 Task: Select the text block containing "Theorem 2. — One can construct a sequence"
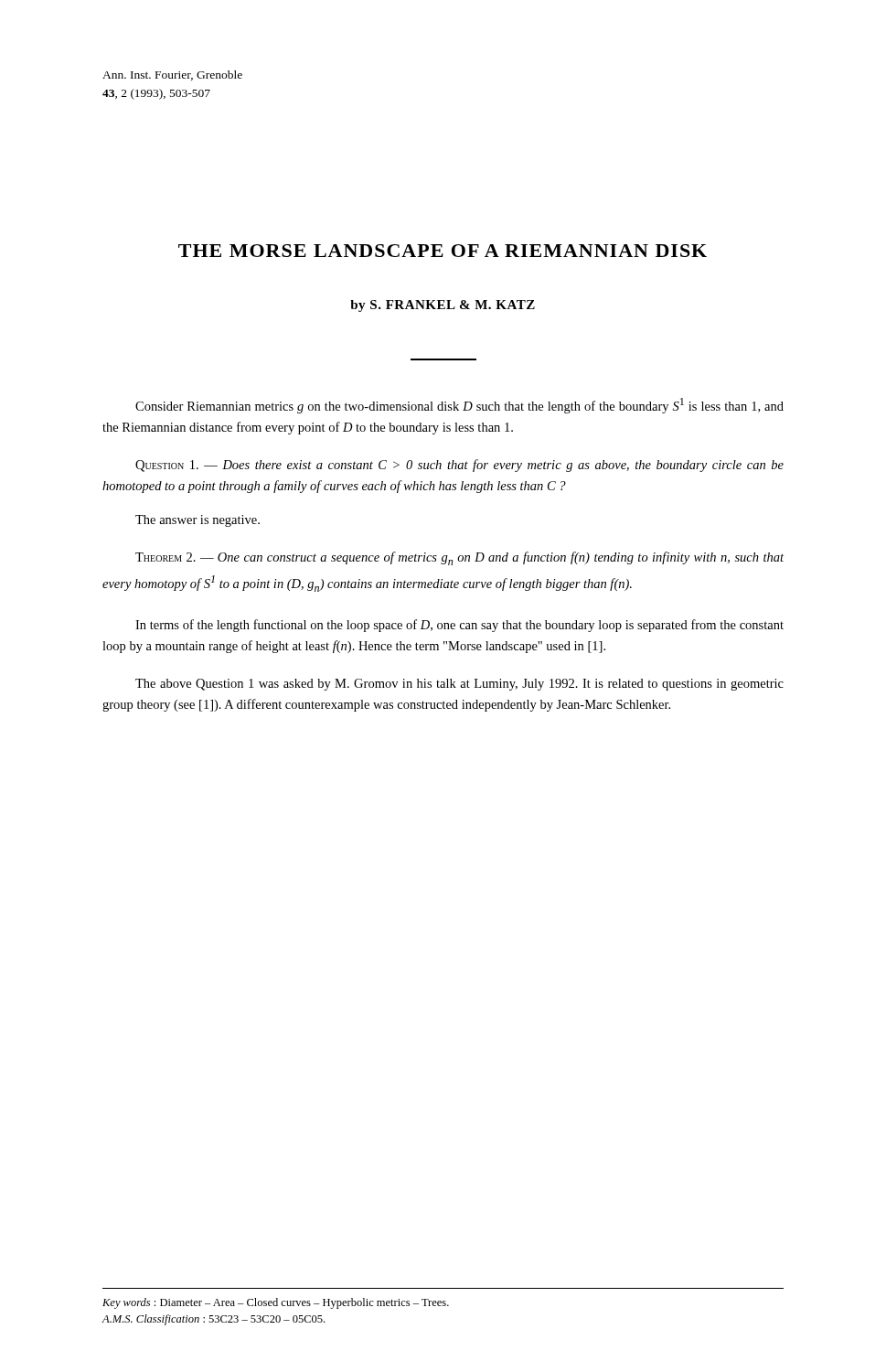tap(443, 572)
